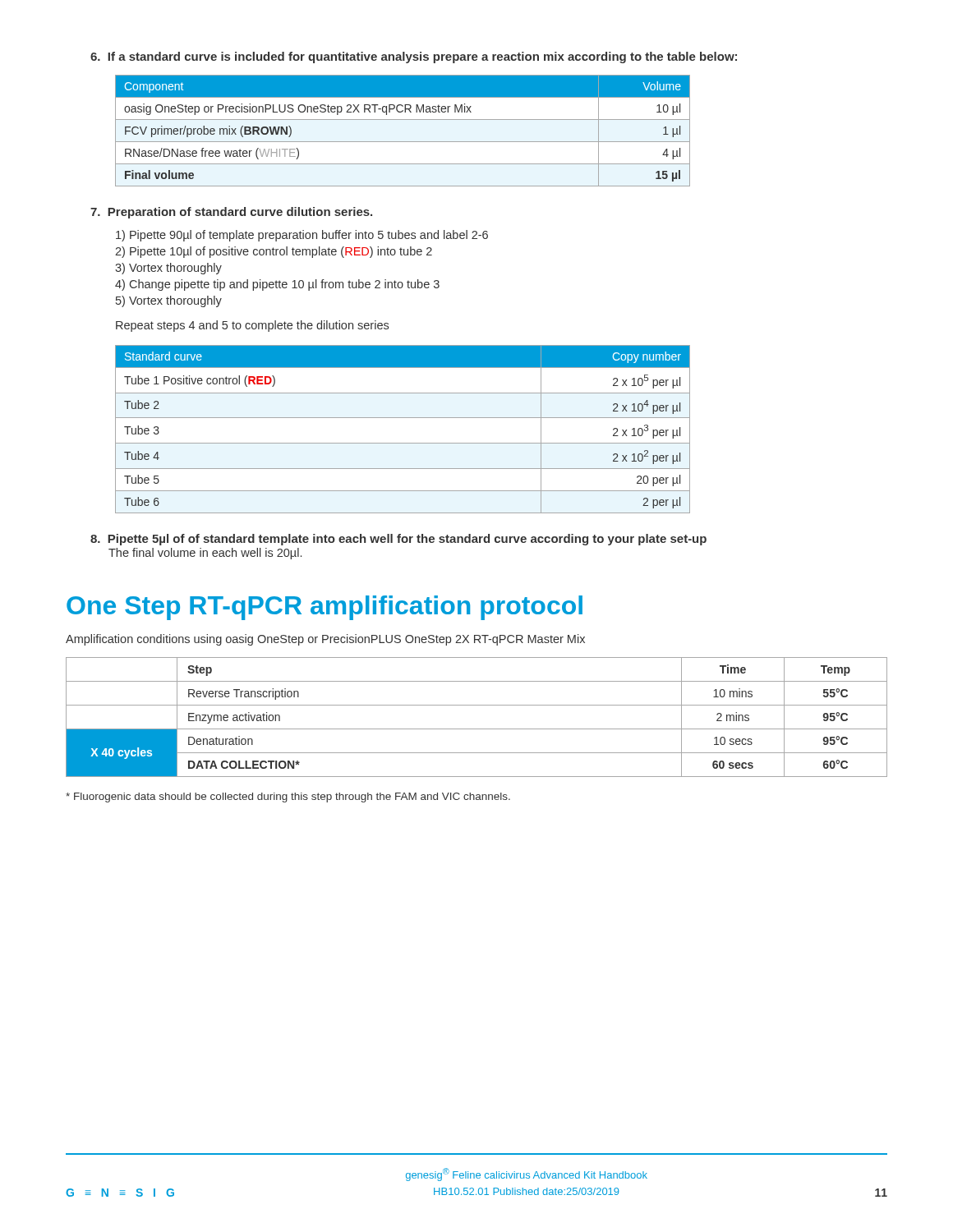This screenshot has height=1232, width=953.
Task: Click on the footnote that reads "Fluorogenic data should be collected during this"
Action: tap(288, 796)
